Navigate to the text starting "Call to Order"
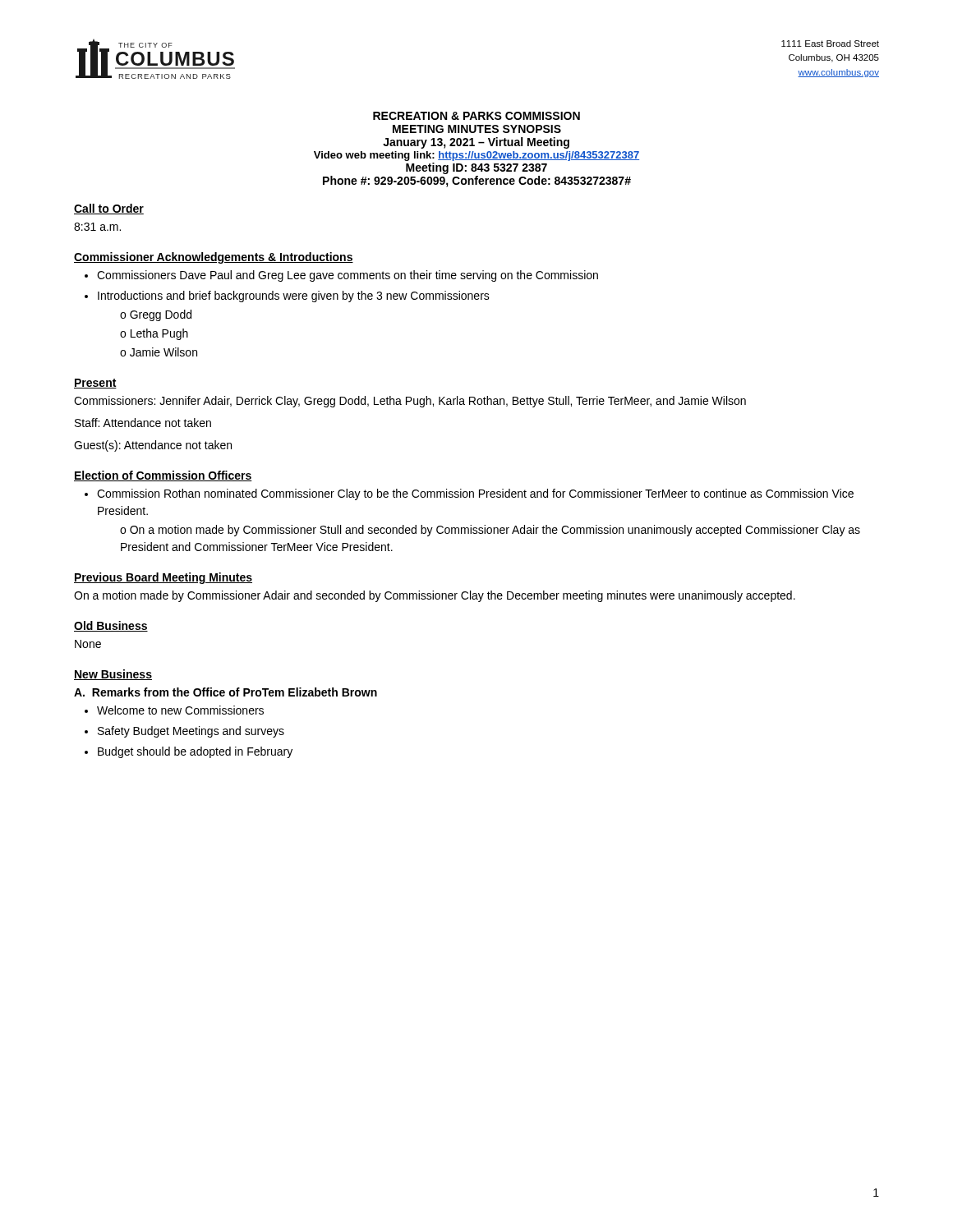The image size is (953, 1232). point(109,209)
